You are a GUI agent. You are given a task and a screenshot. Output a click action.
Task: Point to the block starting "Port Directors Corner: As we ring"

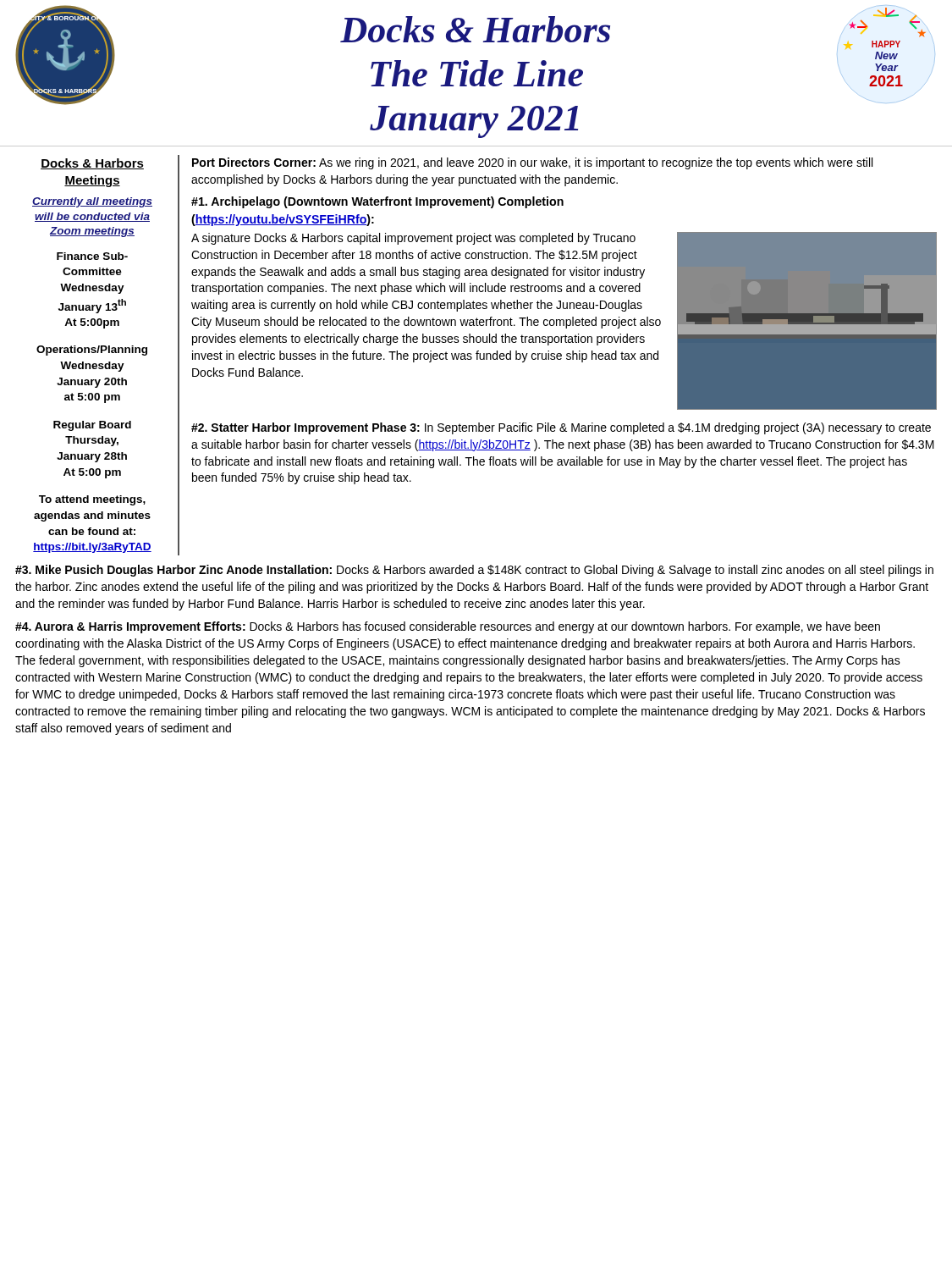[x=532, y=171]
